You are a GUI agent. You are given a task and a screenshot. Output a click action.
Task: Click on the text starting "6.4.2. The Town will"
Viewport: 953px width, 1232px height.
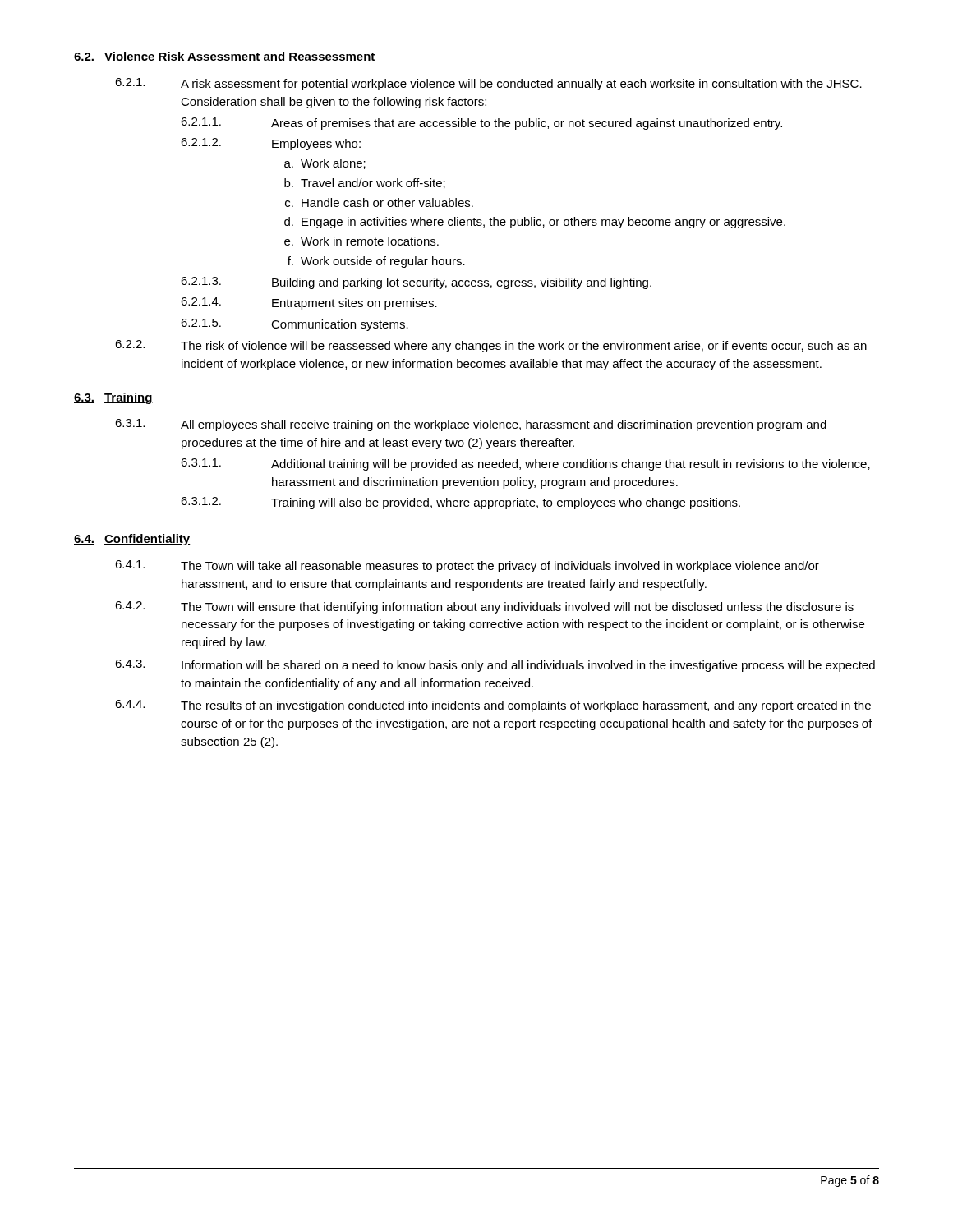497,624
